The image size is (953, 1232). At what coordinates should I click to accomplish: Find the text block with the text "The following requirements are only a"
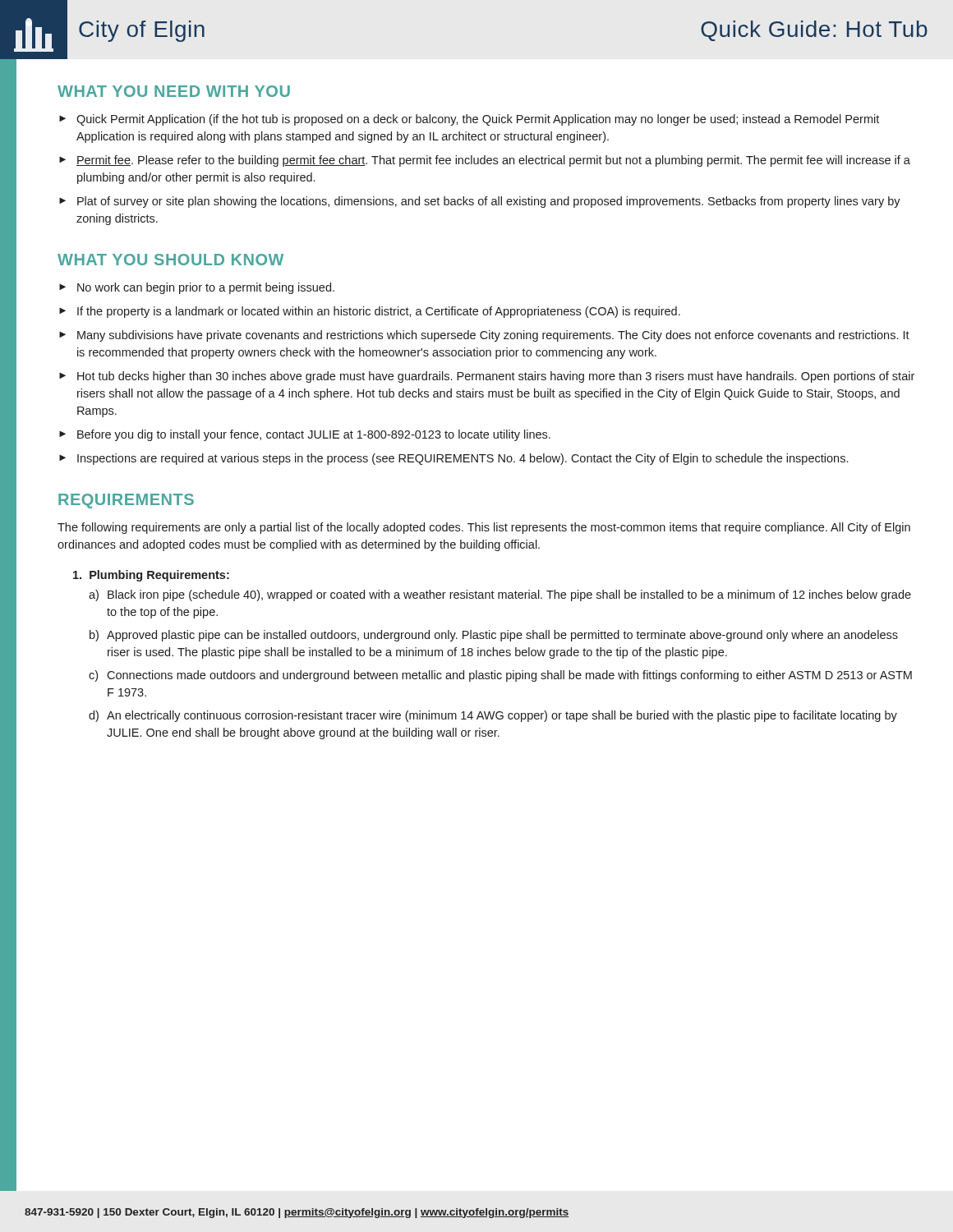(484, 536)
